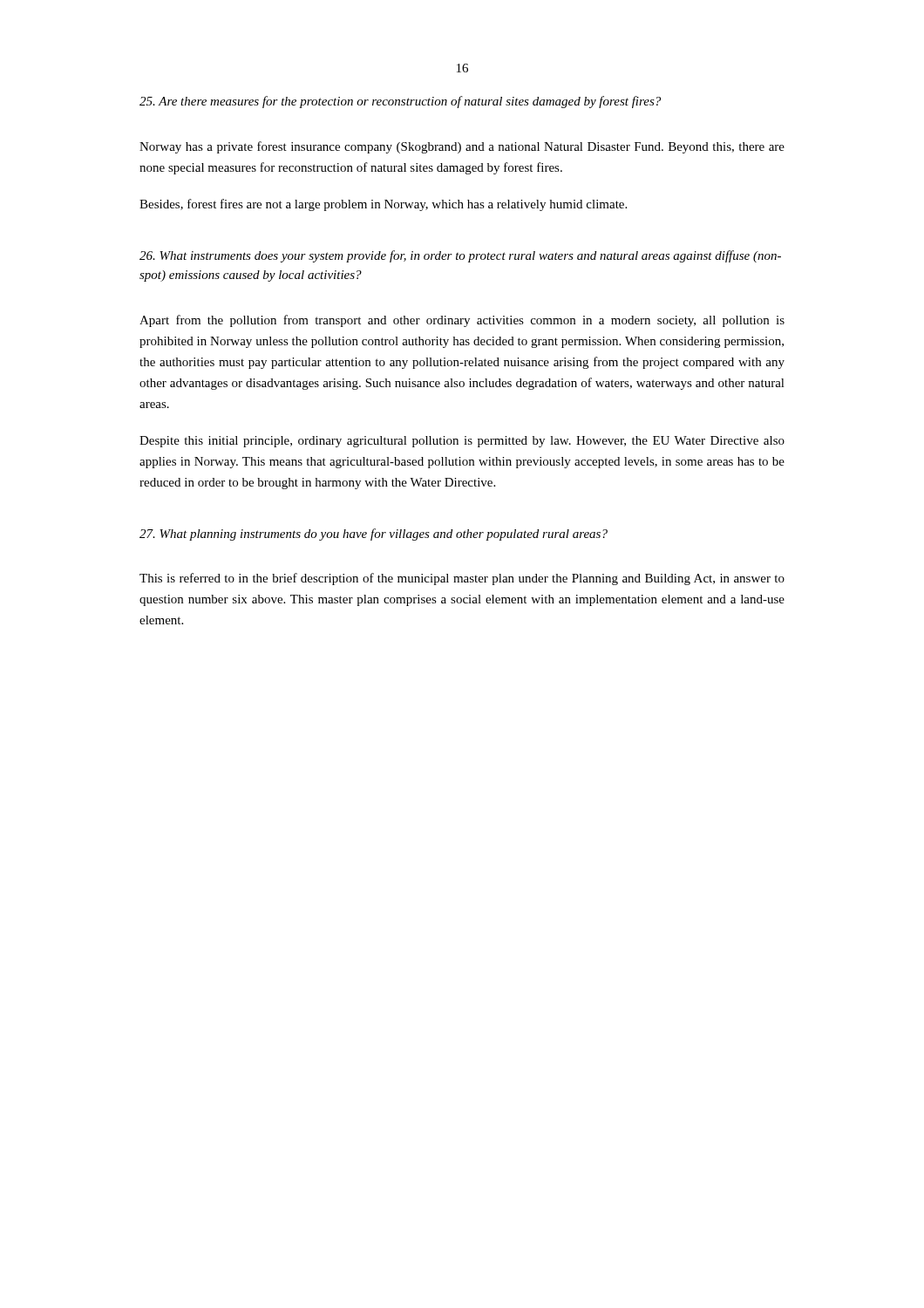This screenshot has height=1308, width=924.
Task: Find the element starting "Besides, forest fires are not a large problem"
Action: pos(384,204)
